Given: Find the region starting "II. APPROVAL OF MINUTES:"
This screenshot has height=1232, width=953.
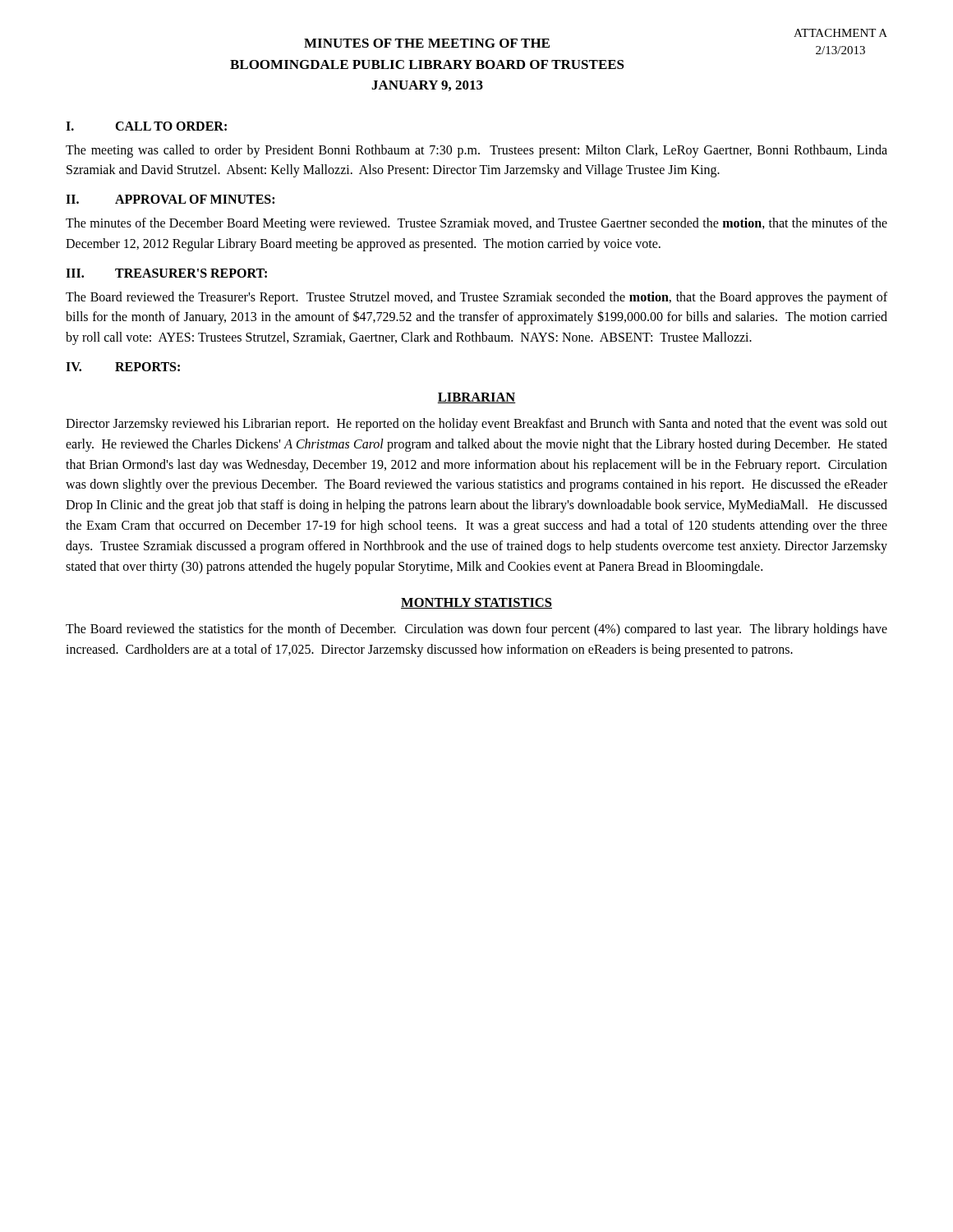Looking at the screenshot, I should (171, 200).
